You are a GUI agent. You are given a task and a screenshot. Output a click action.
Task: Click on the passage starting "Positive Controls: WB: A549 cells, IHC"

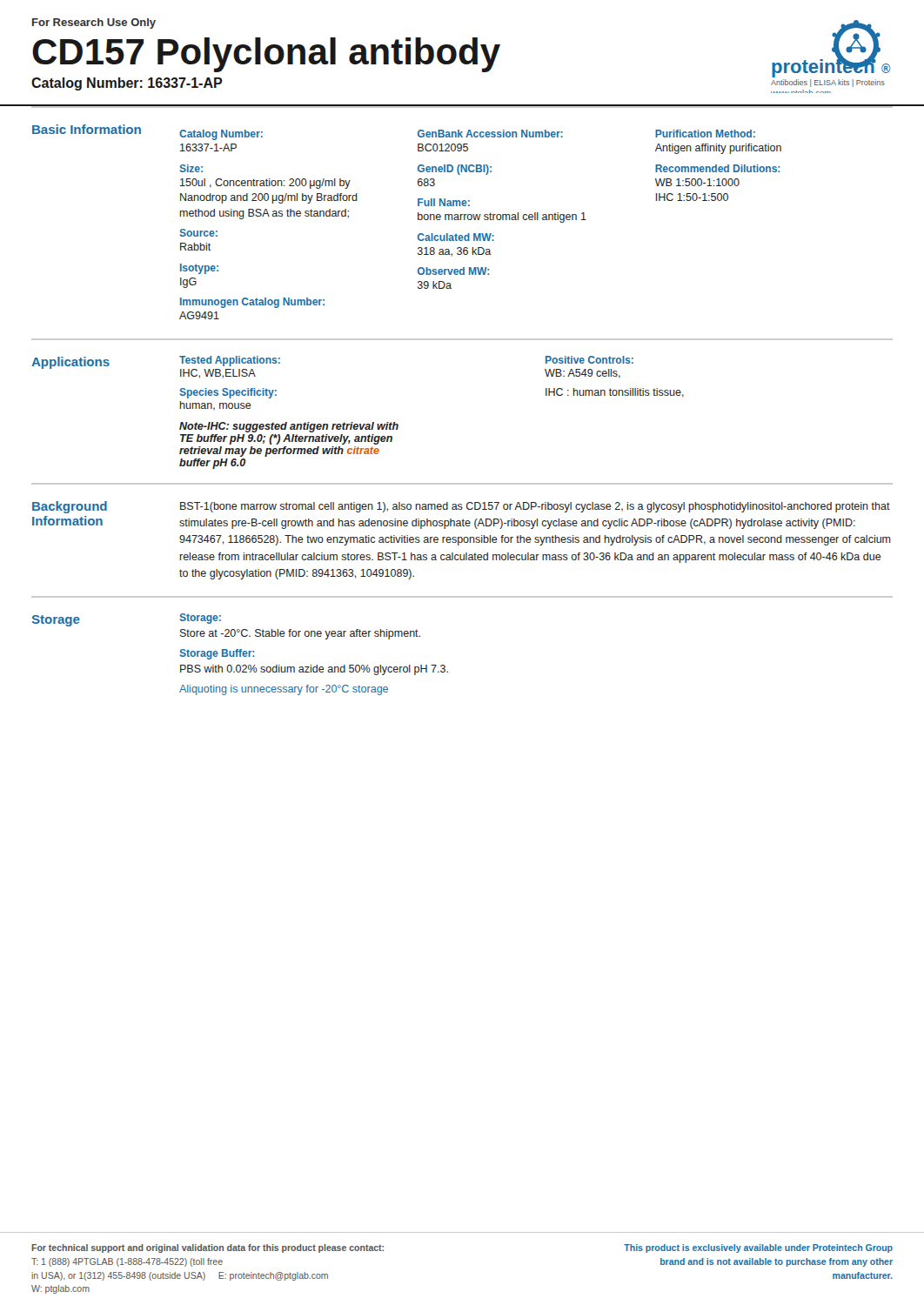click(589, 360)
